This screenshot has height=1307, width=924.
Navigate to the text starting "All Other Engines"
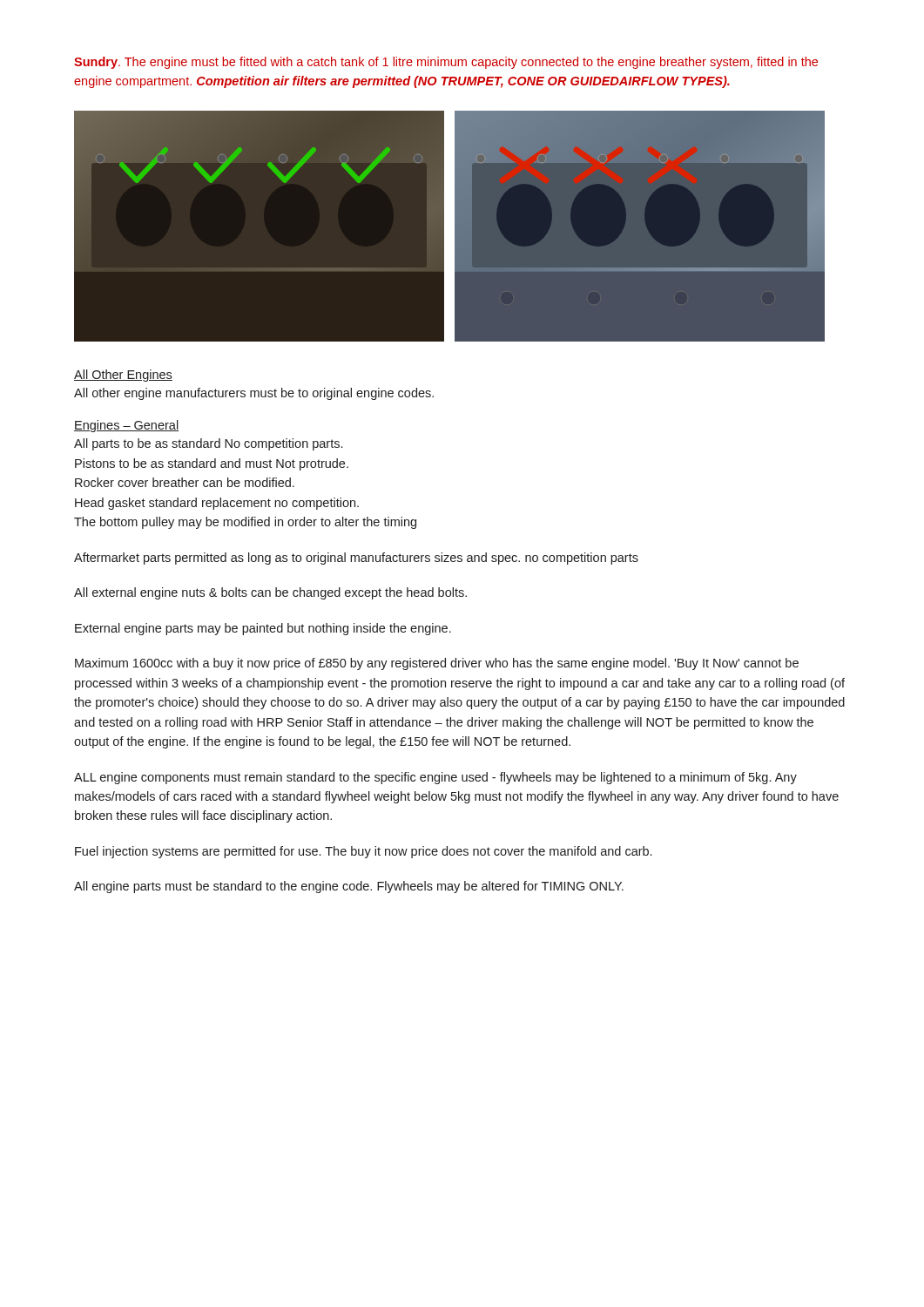click(x=123, y=375)
